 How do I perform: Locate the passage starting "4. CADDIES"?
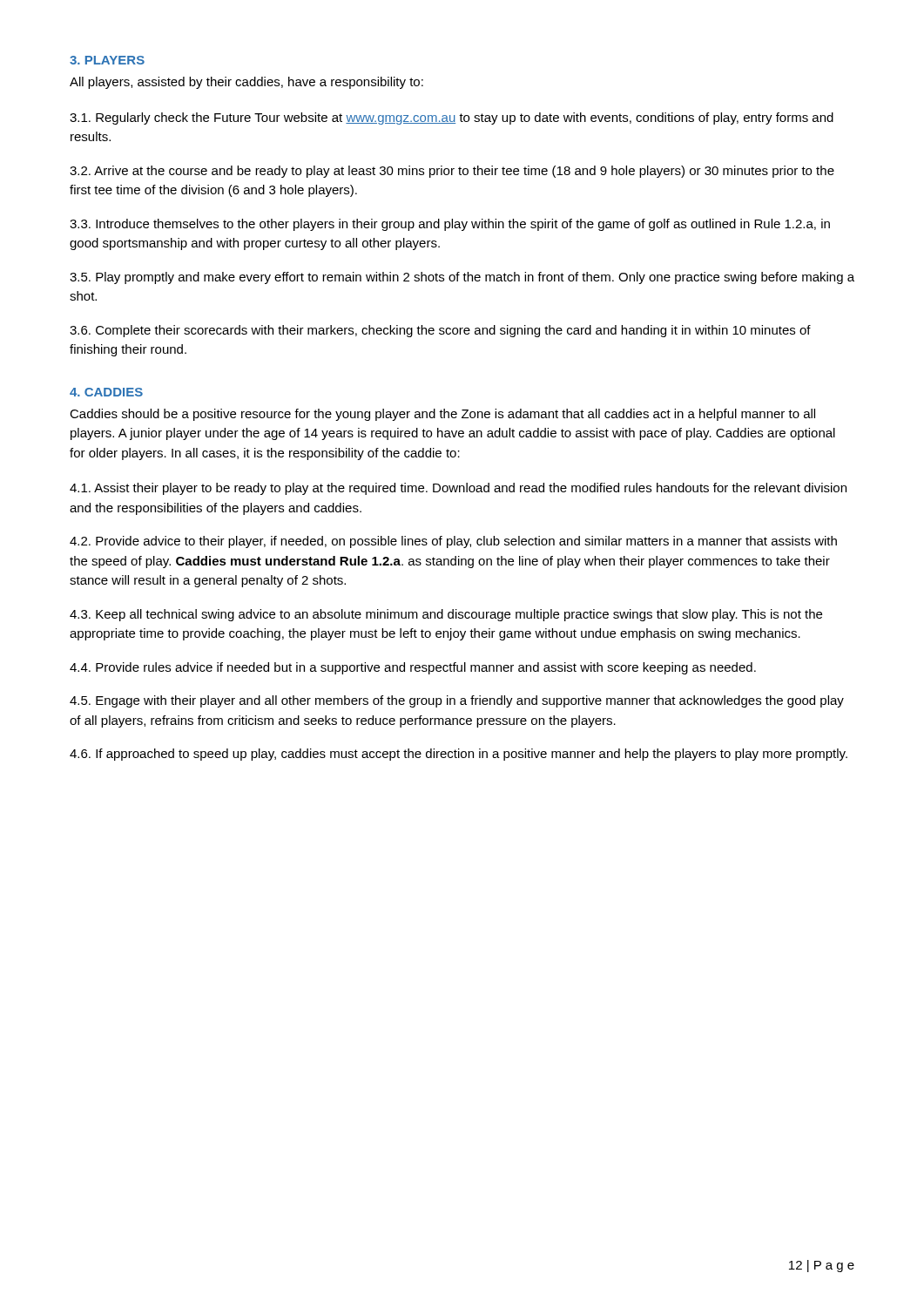(x=106, y=391)
